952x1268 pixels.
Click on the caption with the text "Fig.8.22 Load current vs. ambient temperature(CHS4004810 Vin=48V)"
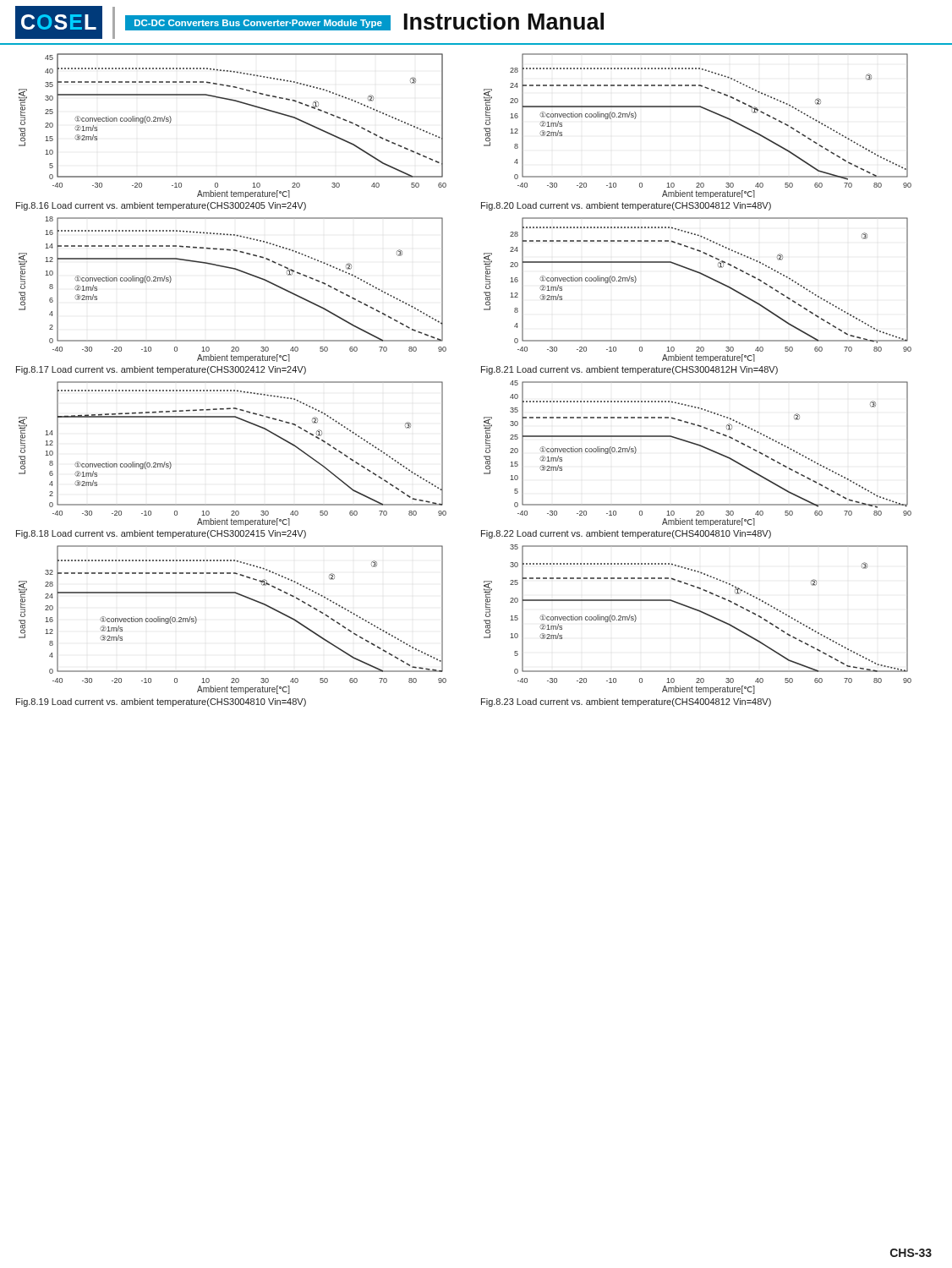point(626,533)
